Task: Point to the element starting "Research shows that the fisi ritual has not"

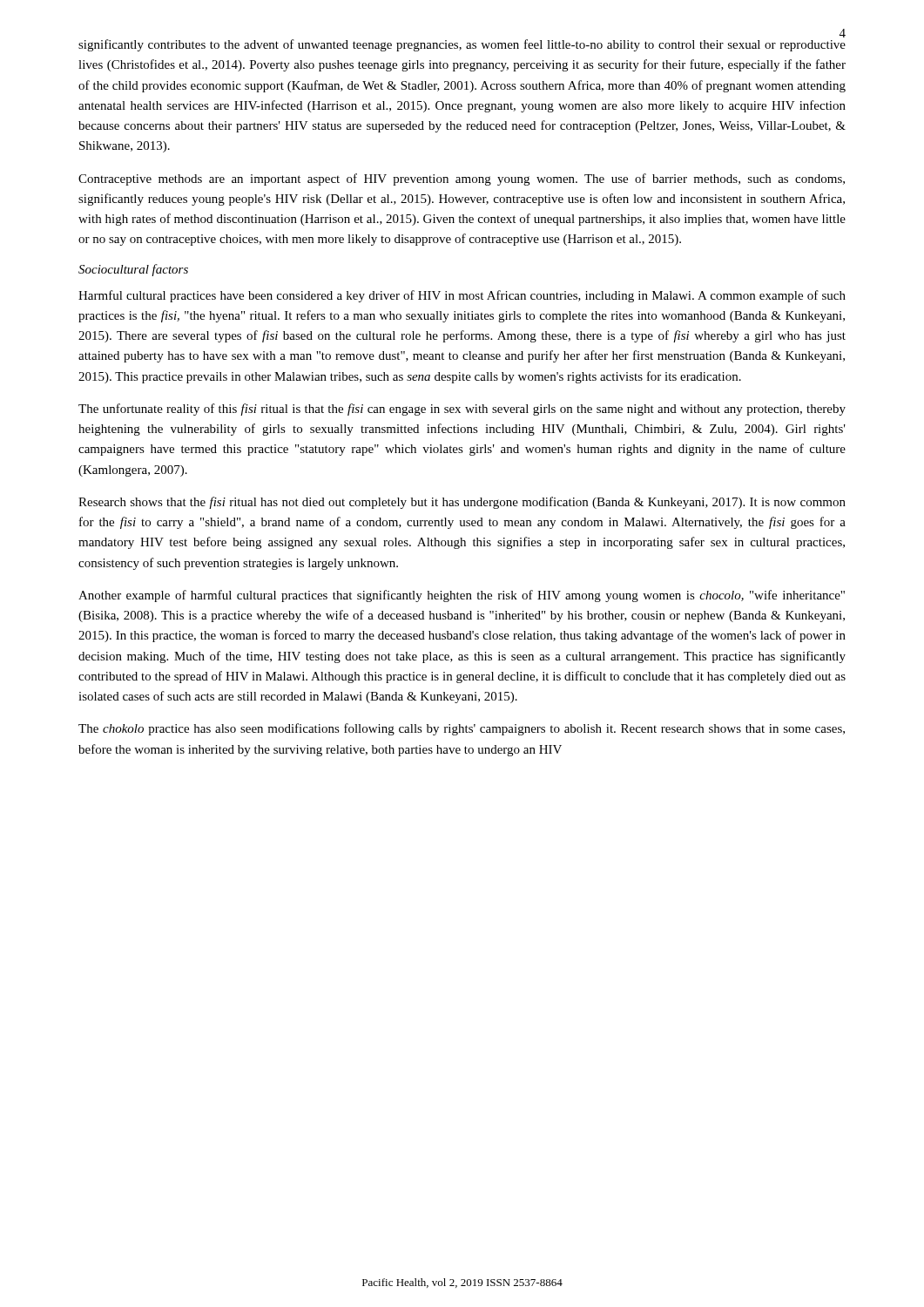Action: (x=462, y=532)
